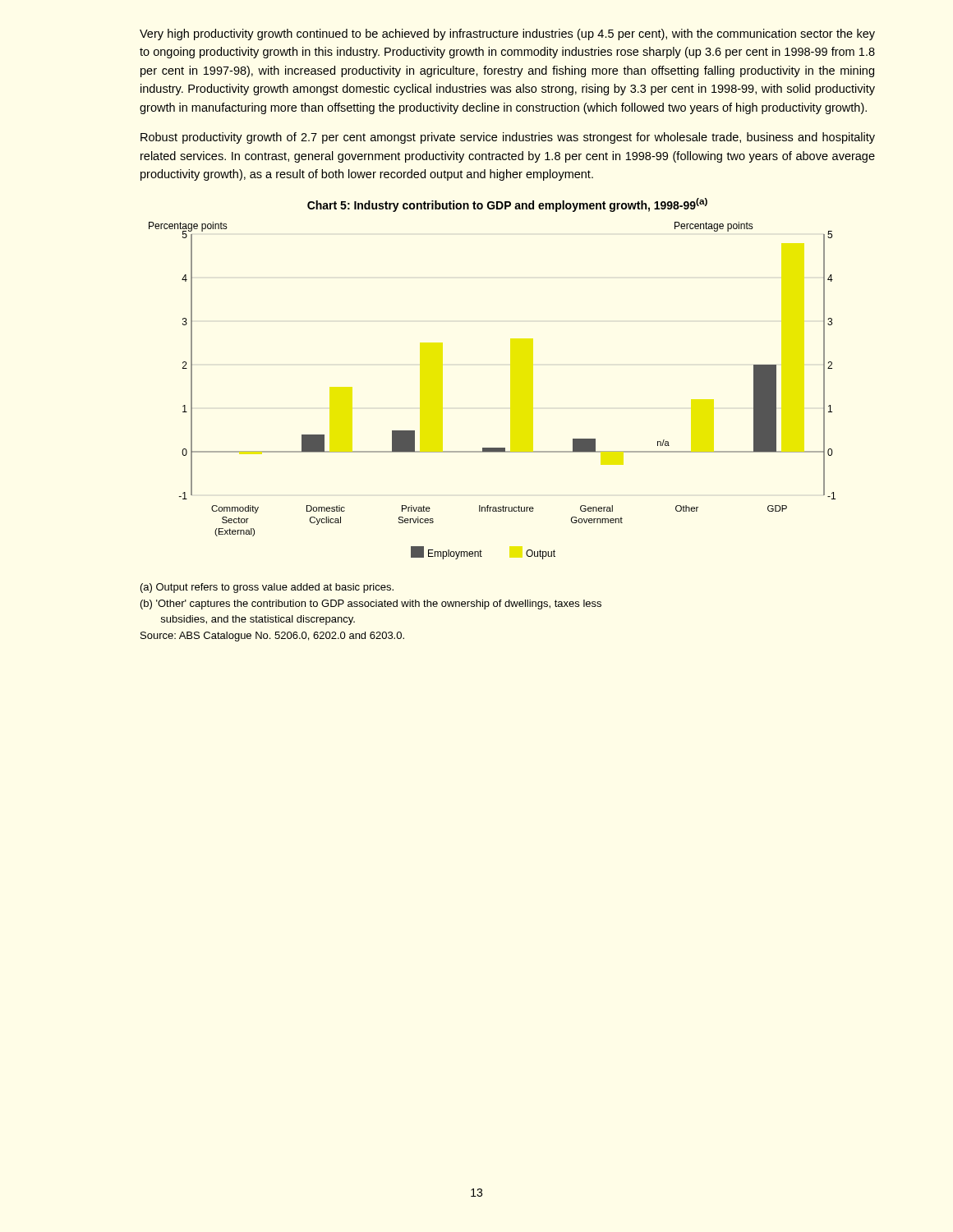Locate the grouped bar chart

point(507,396)
